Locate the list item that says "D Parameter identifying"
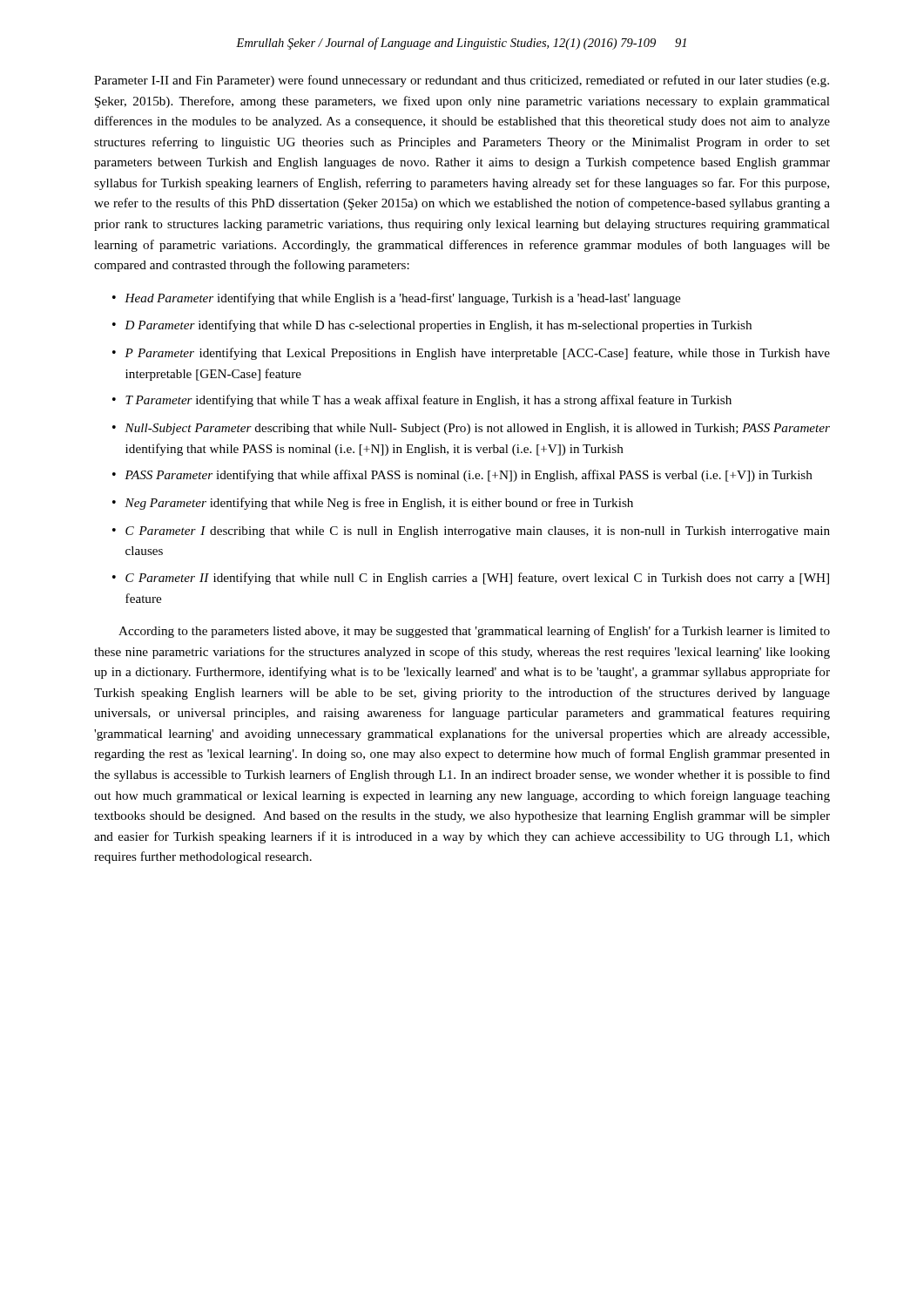The height and width of the screenshot is (1307, 924). [478, 325]
